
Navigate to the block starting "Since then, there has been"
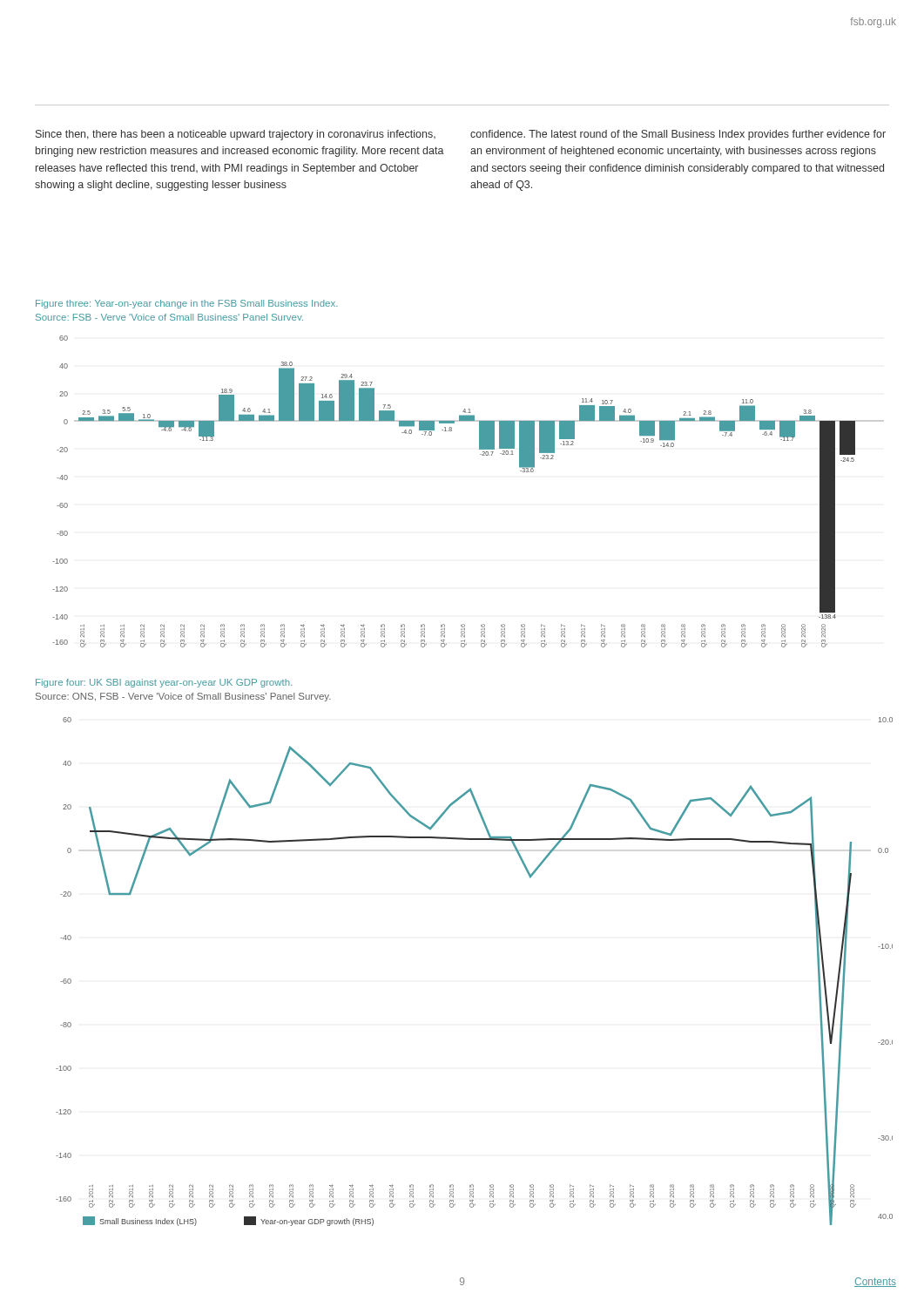coord(239,160)
